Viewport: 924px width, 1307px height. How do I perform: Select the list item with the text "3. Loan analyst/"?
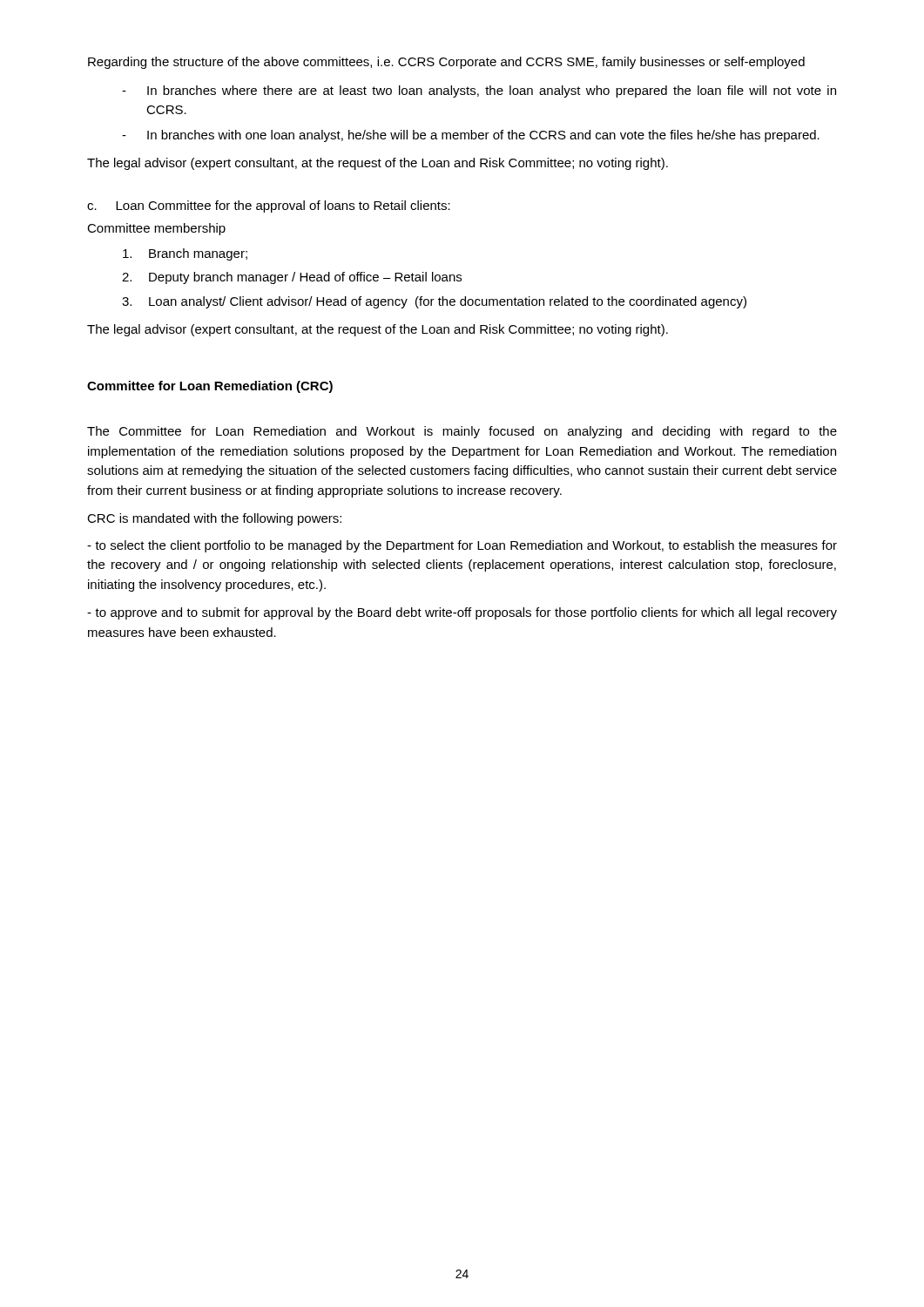[x=435, y=301]
